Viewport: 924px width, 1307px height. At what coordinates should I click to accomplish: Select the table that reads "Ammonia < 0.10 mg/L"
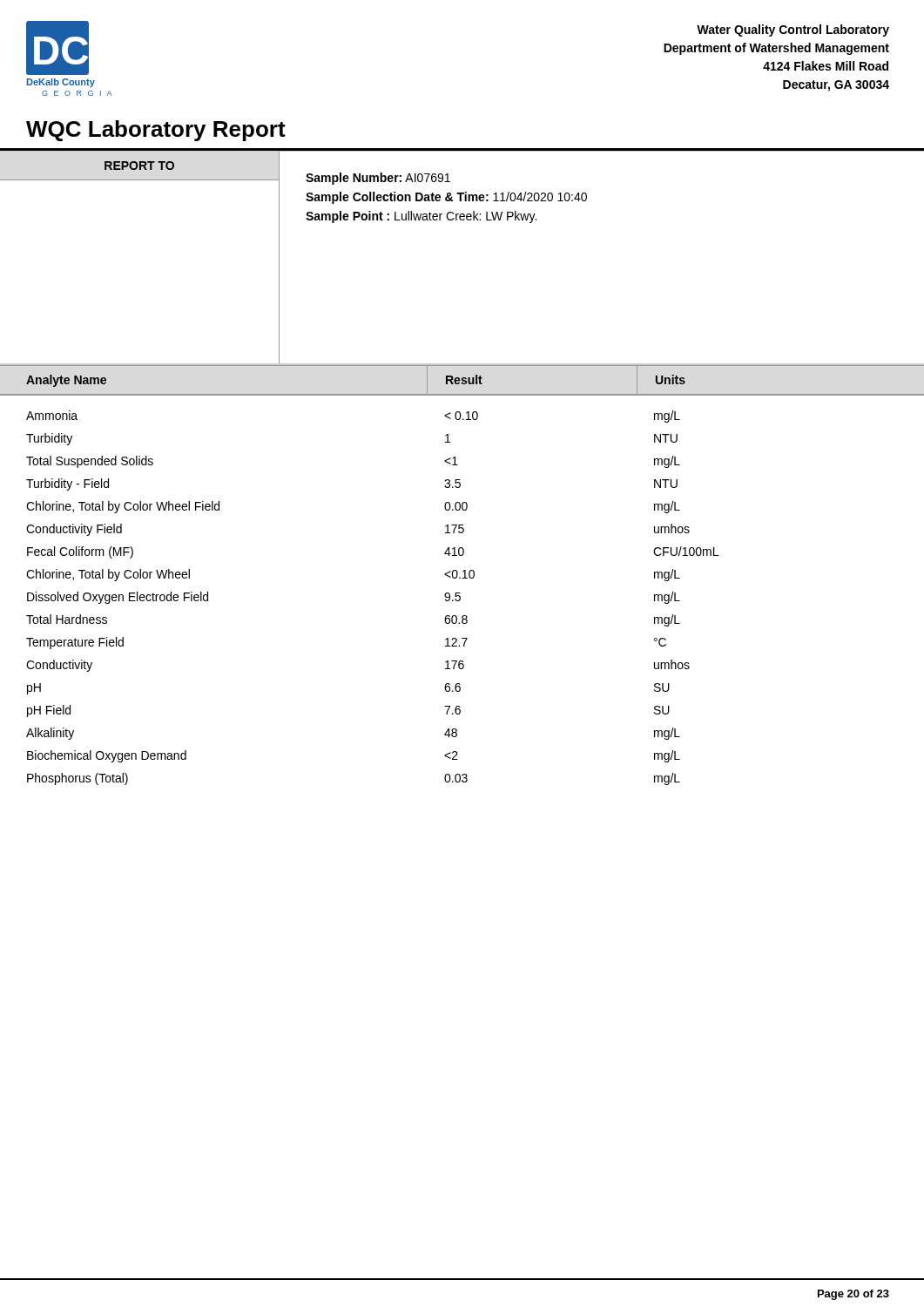pos(462,601)
